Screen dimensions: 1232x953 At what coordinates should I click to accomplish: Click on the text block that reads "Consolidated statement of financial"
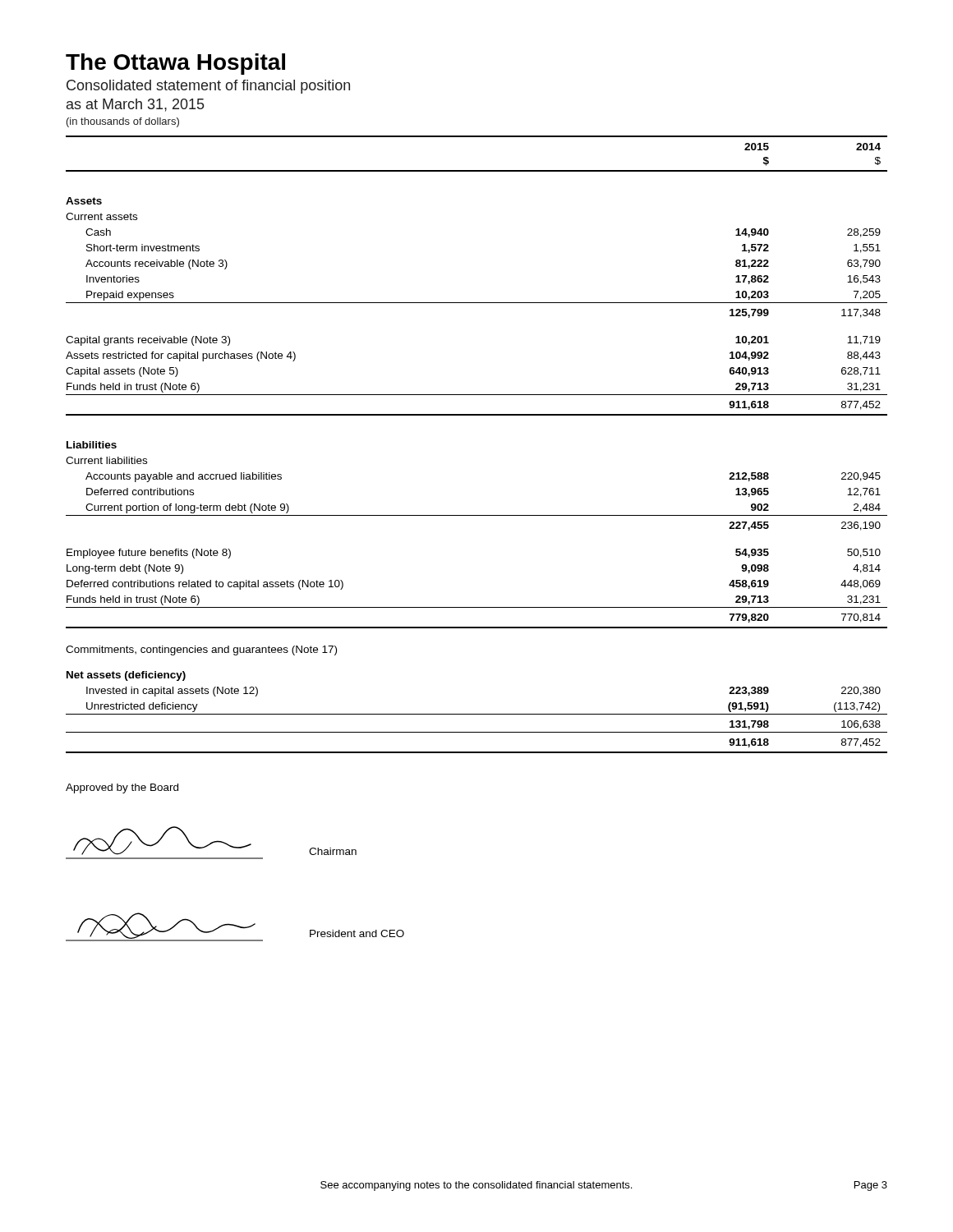pos(208,86)
